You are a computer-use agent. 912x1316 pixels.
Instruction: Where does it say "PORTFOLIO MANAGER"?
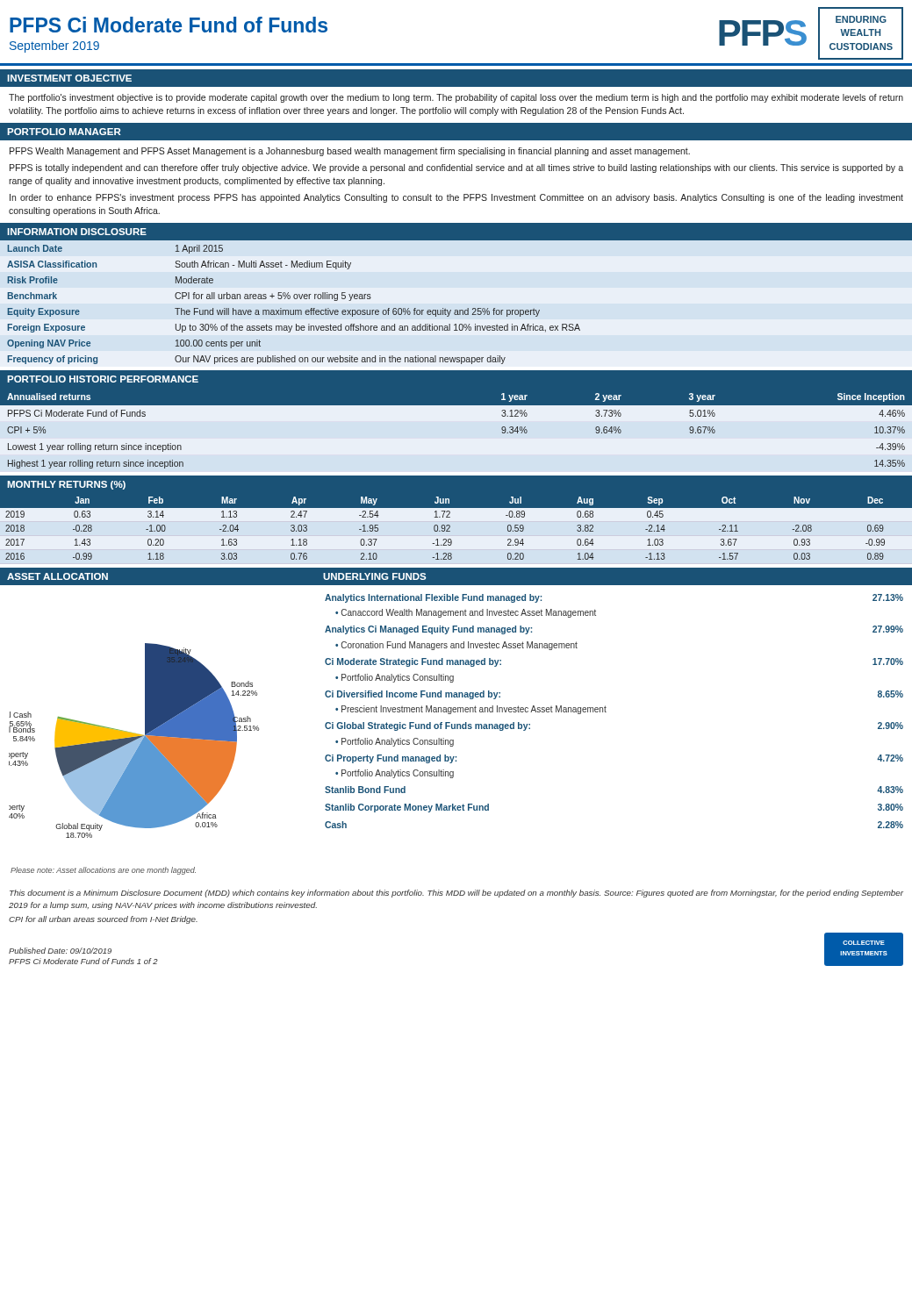tap(64, 131)
